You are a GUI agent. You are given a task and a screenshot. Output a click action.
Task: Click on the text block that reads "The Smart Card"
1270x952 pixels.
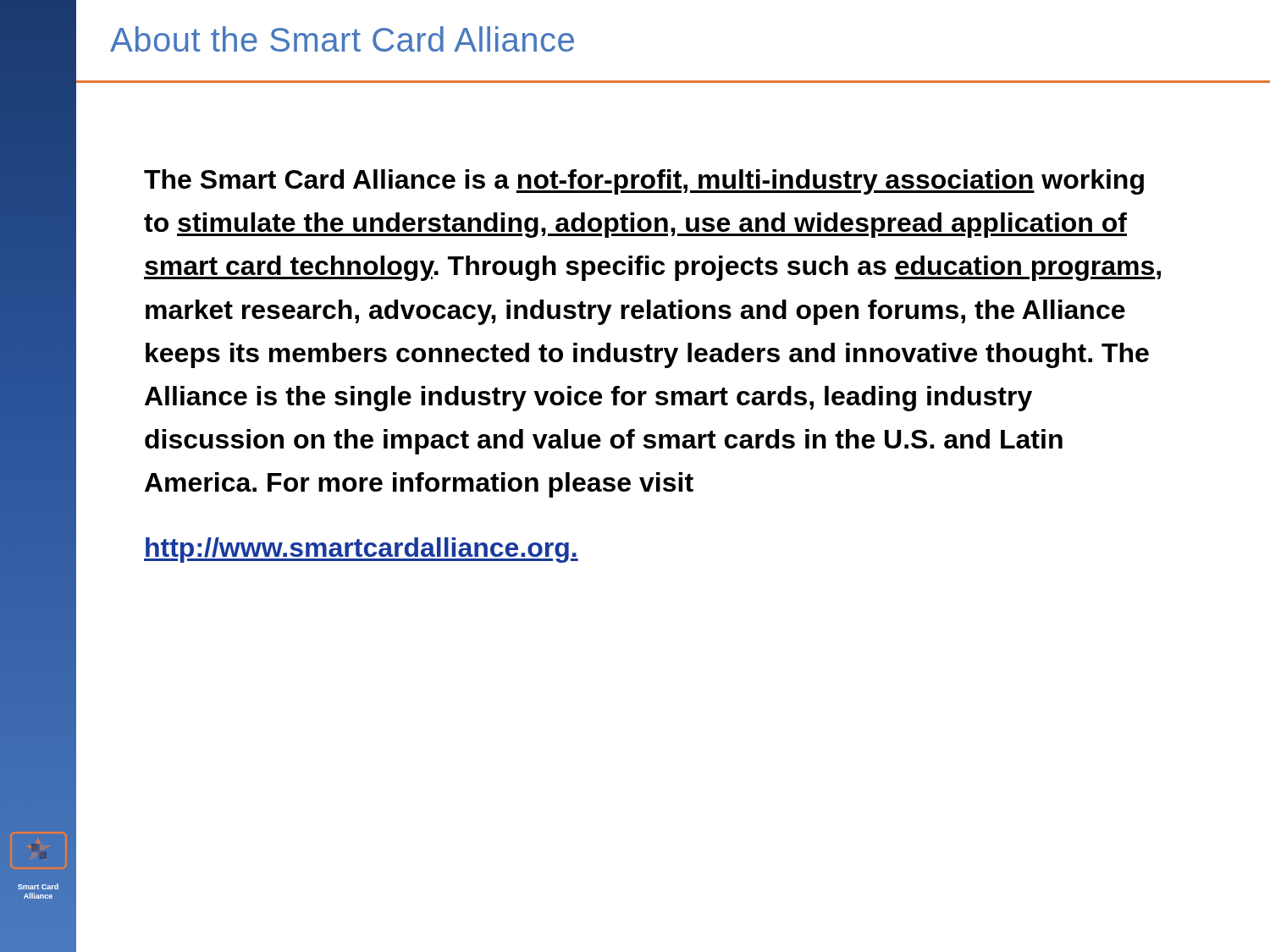coord(656,361)
